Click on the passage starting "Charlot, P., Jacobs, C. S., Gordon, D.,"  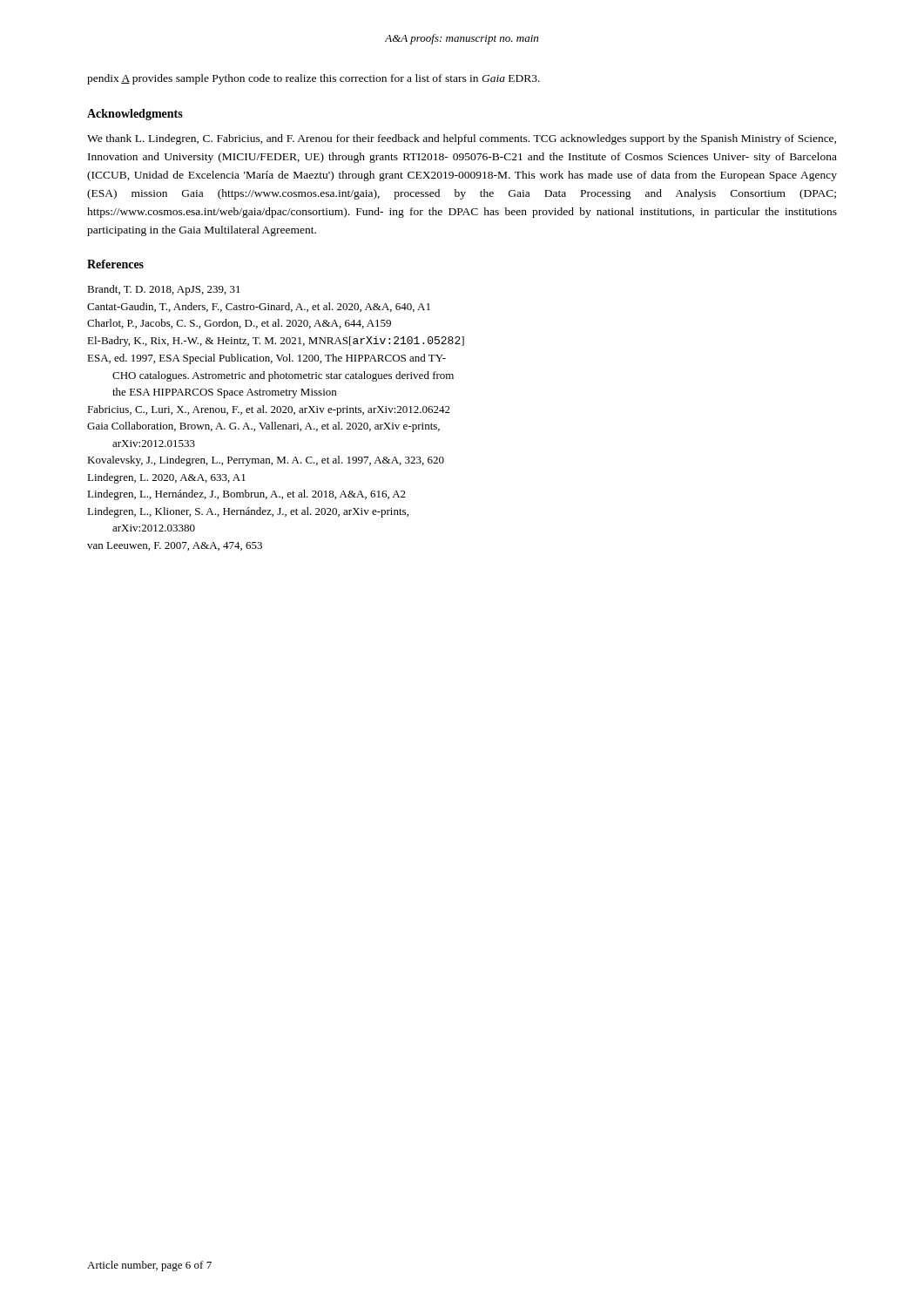click(x=239, y=323)
